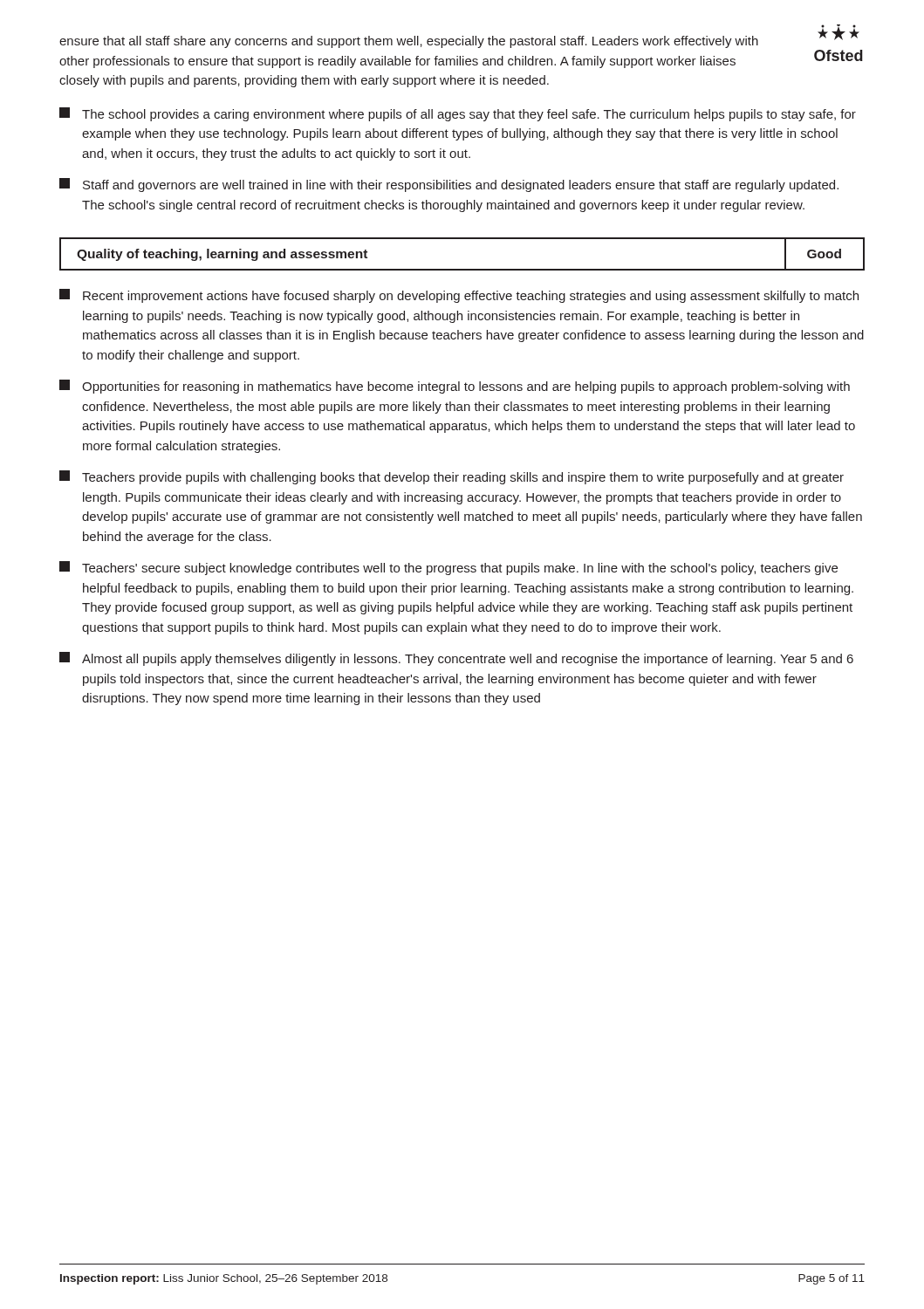Viewport: 924px width, 1309px height.
Task: Find the list item with the text "Recent improvement actions have focused sharply on developing"
Action: [x=462, y=326]
